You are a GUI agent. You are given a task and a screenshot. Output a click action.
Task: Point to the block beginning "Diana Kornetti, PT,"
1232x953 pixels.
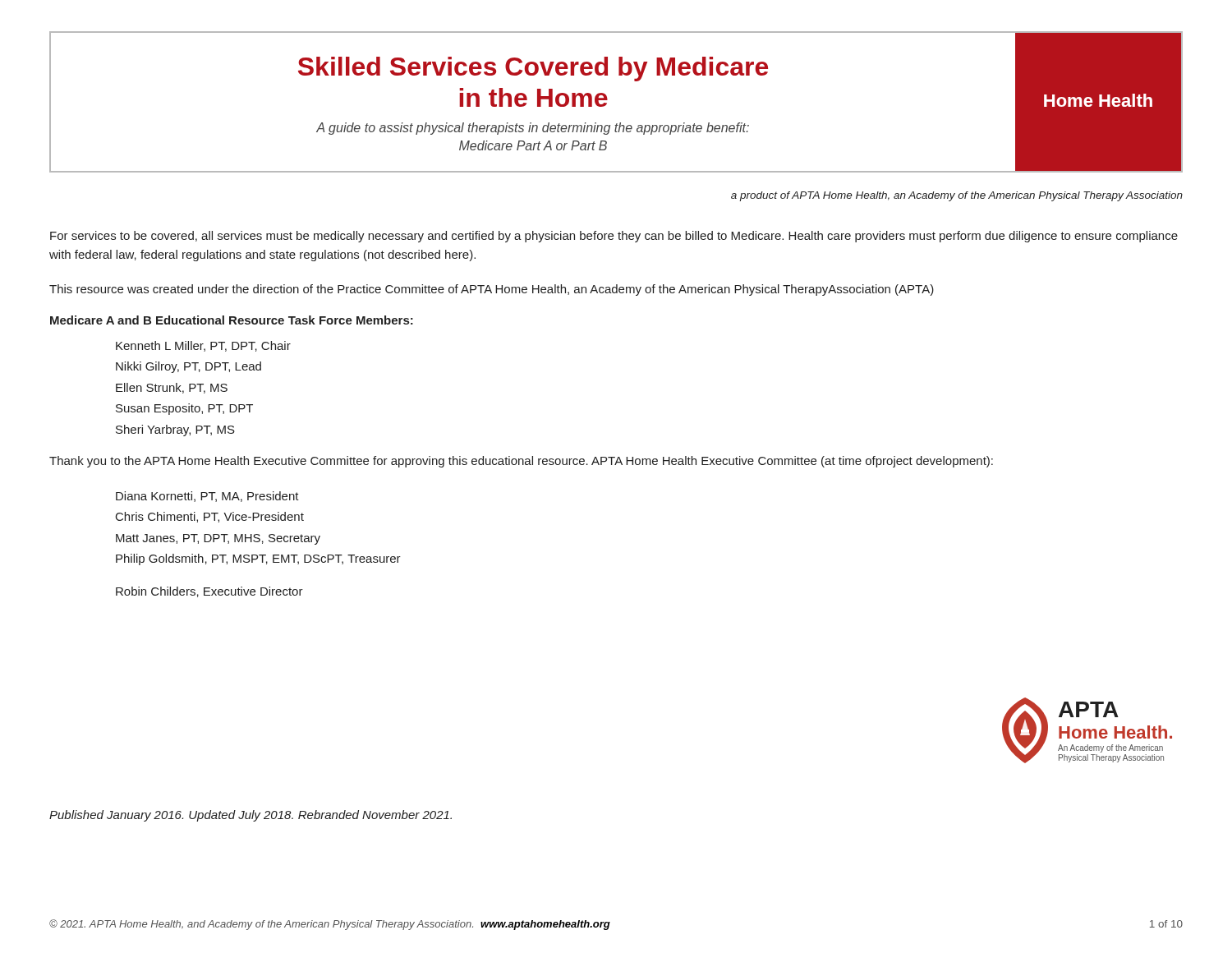click(207, 495)
